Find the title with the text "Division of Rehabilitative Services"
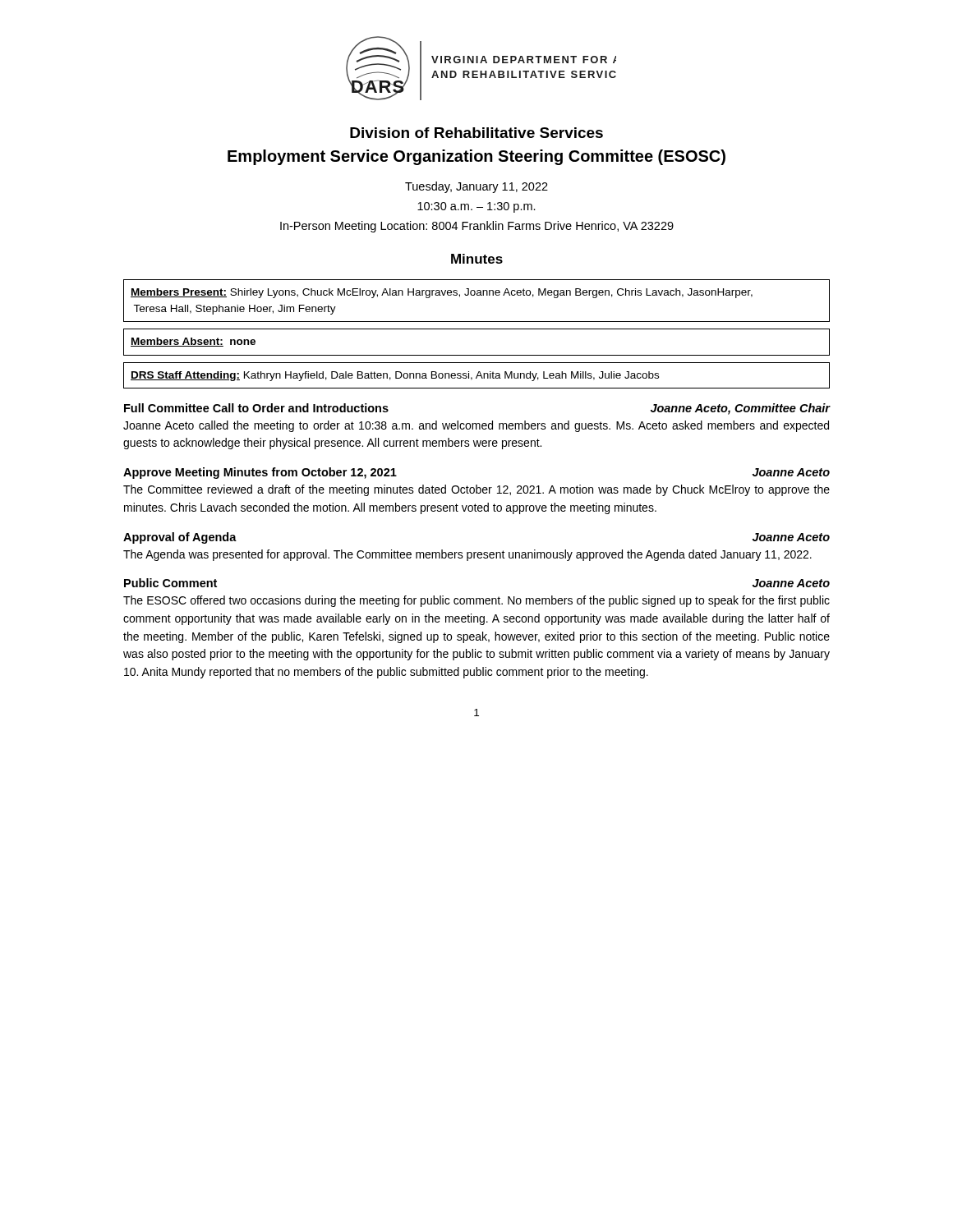This screenshot has height=1232, width=953. click(476, 133)
